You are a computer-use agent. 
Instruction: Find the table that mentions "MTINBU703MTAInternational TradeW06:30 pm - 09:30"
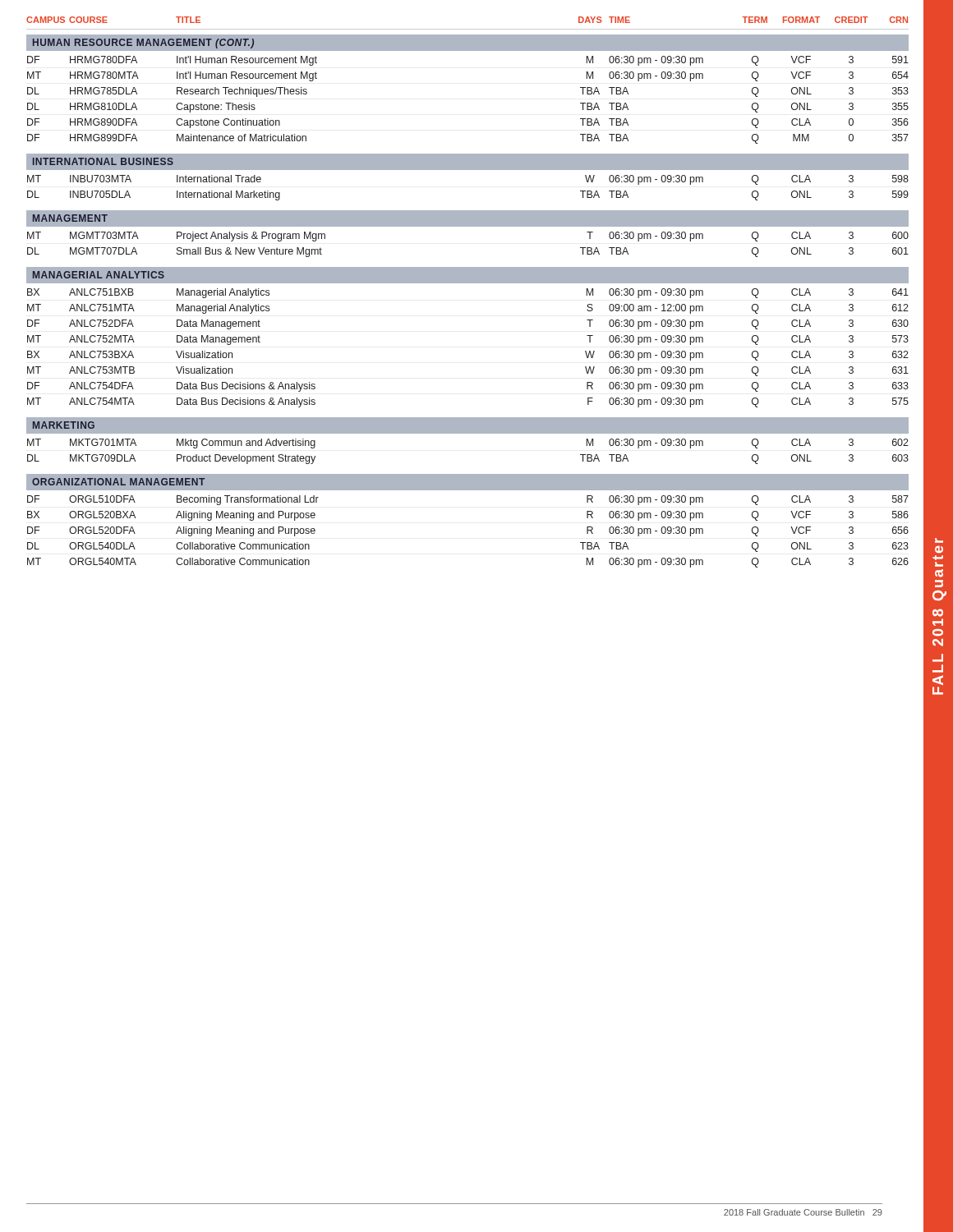click(467, 187)
